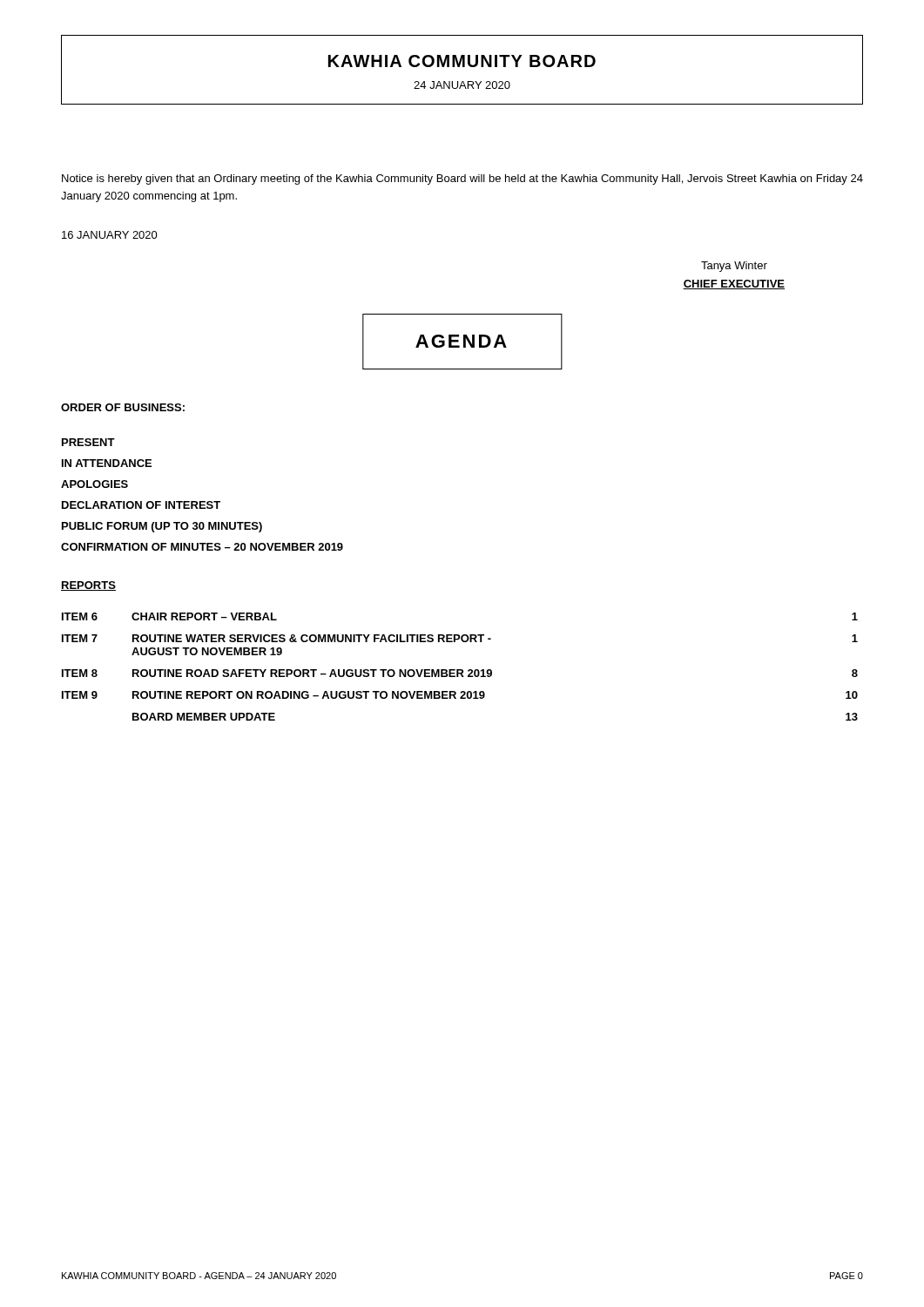Image resolution: width=924 pixels, height=1307 pixels.
Task: Select the passage starting "DECLARATION OF INTEREST"
Action: point(141,505)
